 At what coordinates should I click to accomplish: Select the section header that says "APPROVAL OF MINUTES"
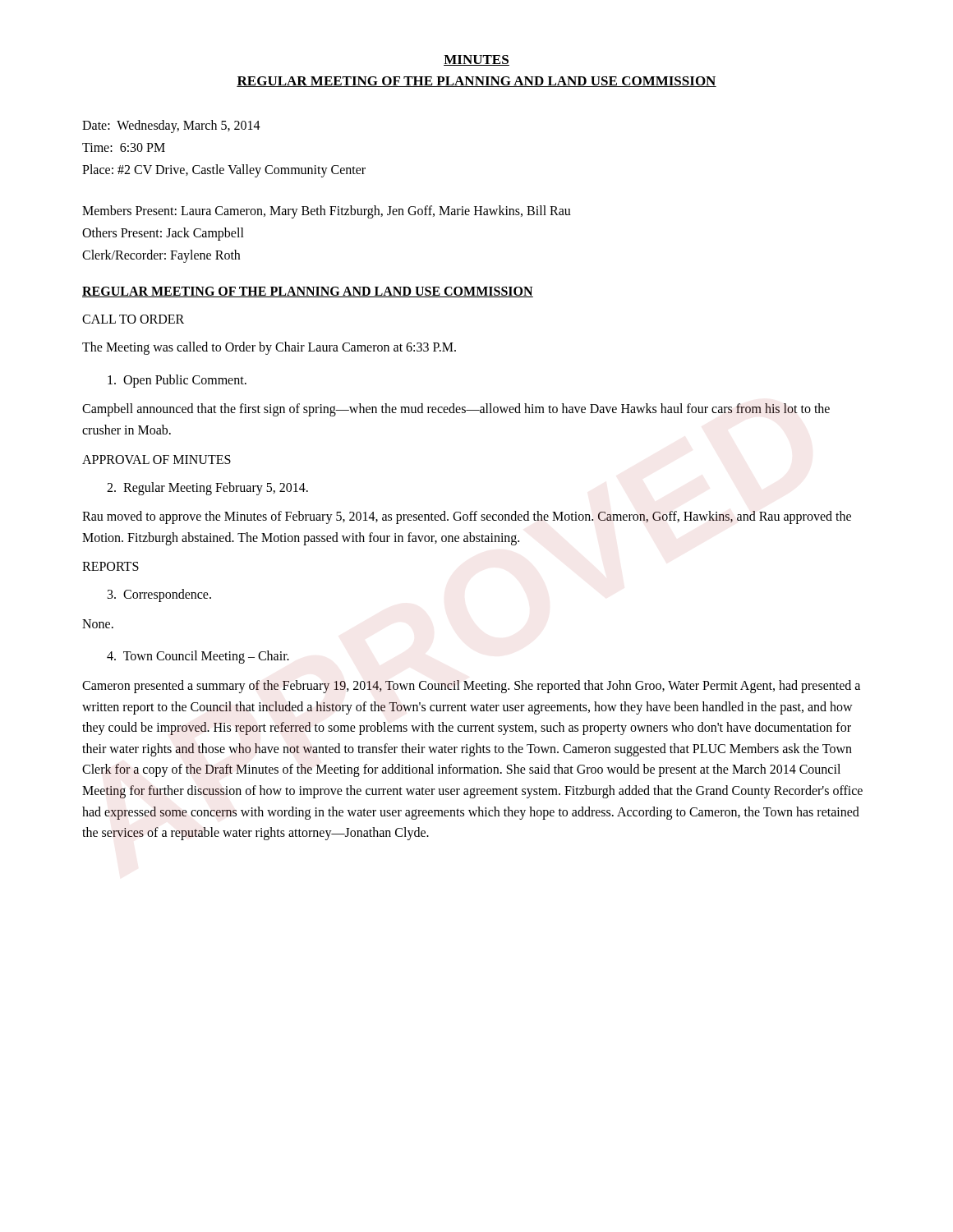coord(157,459)
